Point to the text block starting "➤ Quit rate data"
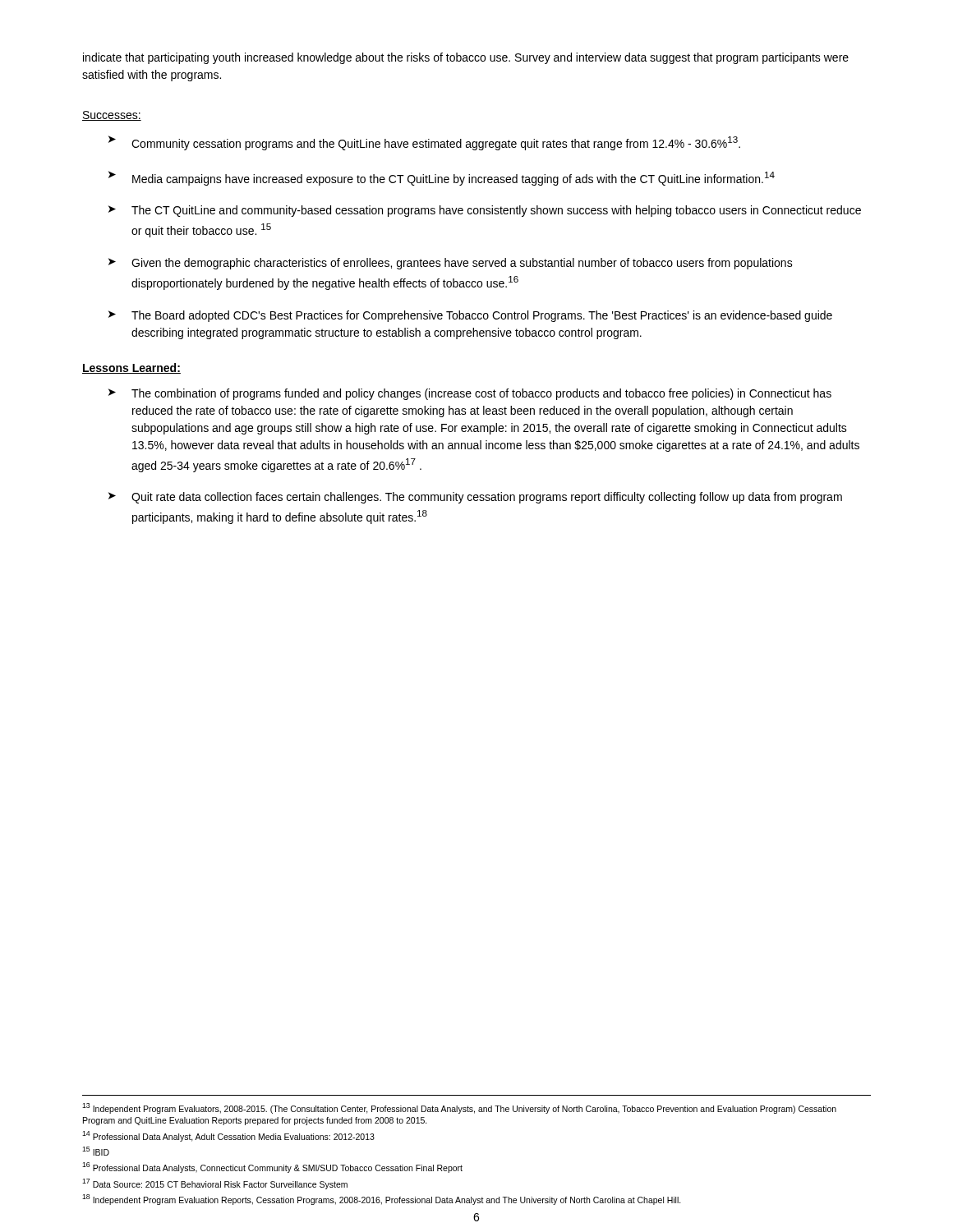Image resolution: width=953 pixels, height=1232 pixels. pyautogui.click(x=489, y=508)
